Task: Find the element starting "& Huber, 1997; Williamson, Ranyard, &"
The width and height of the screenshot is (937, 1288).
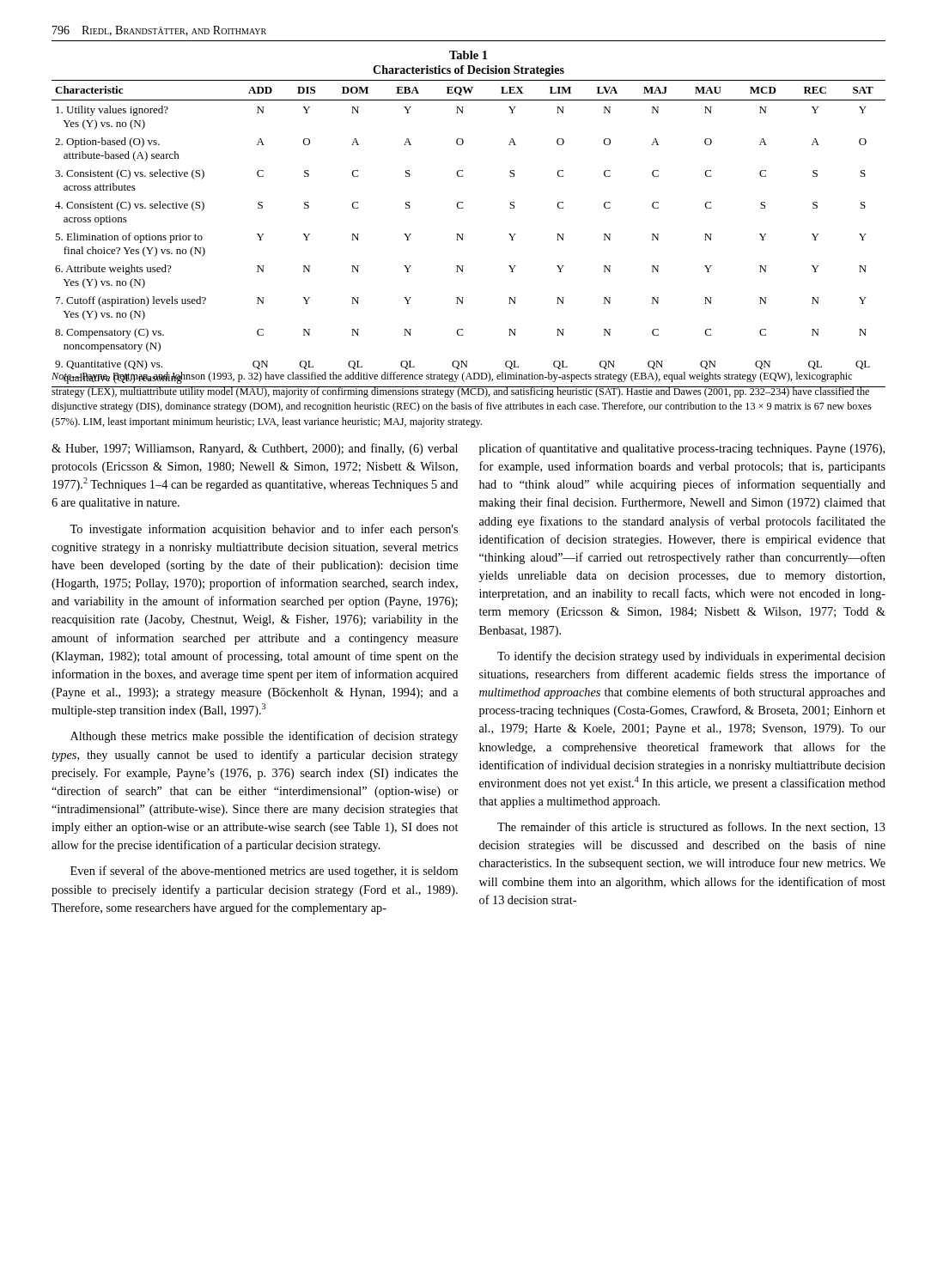Action: click(255, 476)
